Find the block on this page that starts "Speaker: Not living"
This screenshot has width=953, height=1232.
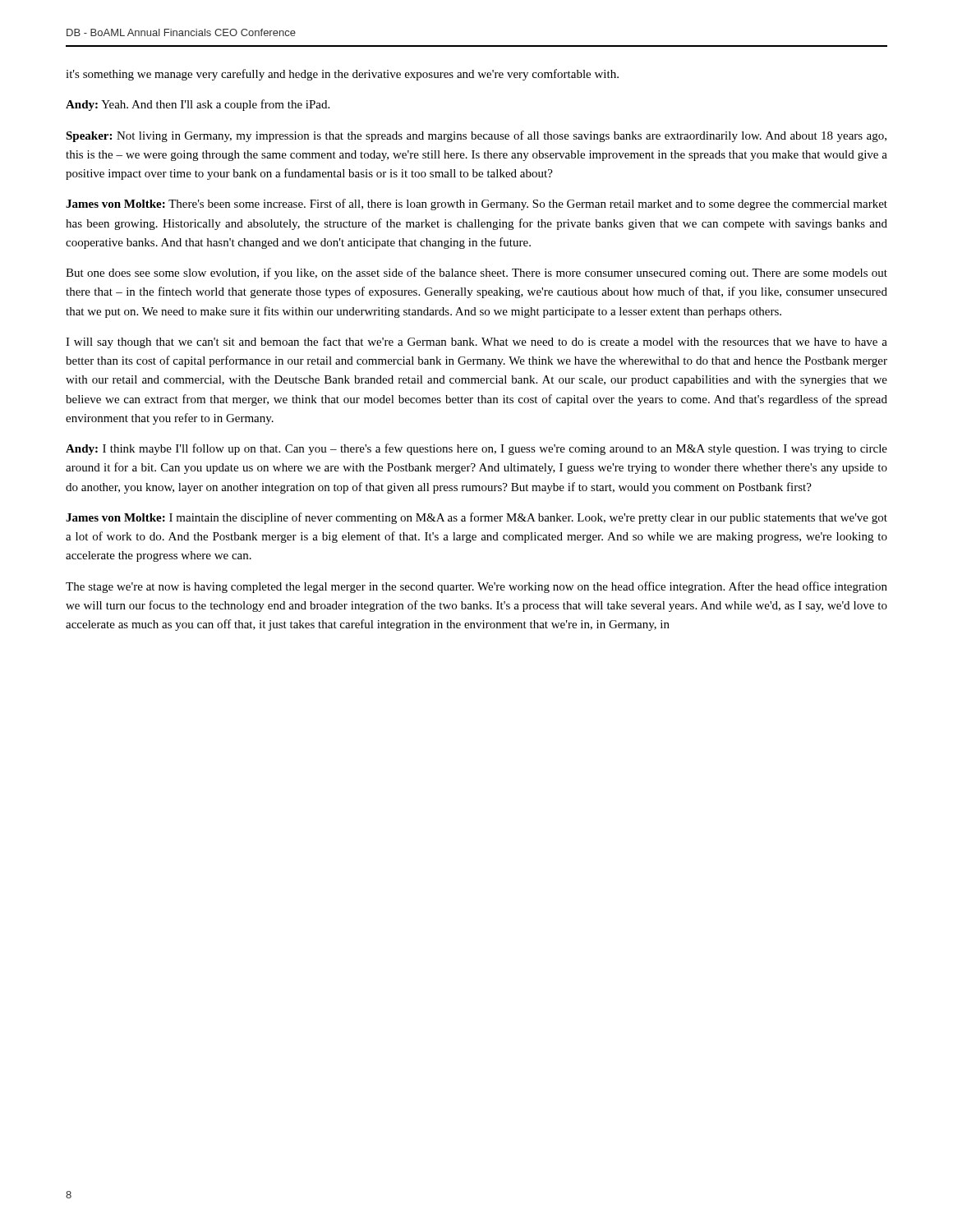click(476, 154)
